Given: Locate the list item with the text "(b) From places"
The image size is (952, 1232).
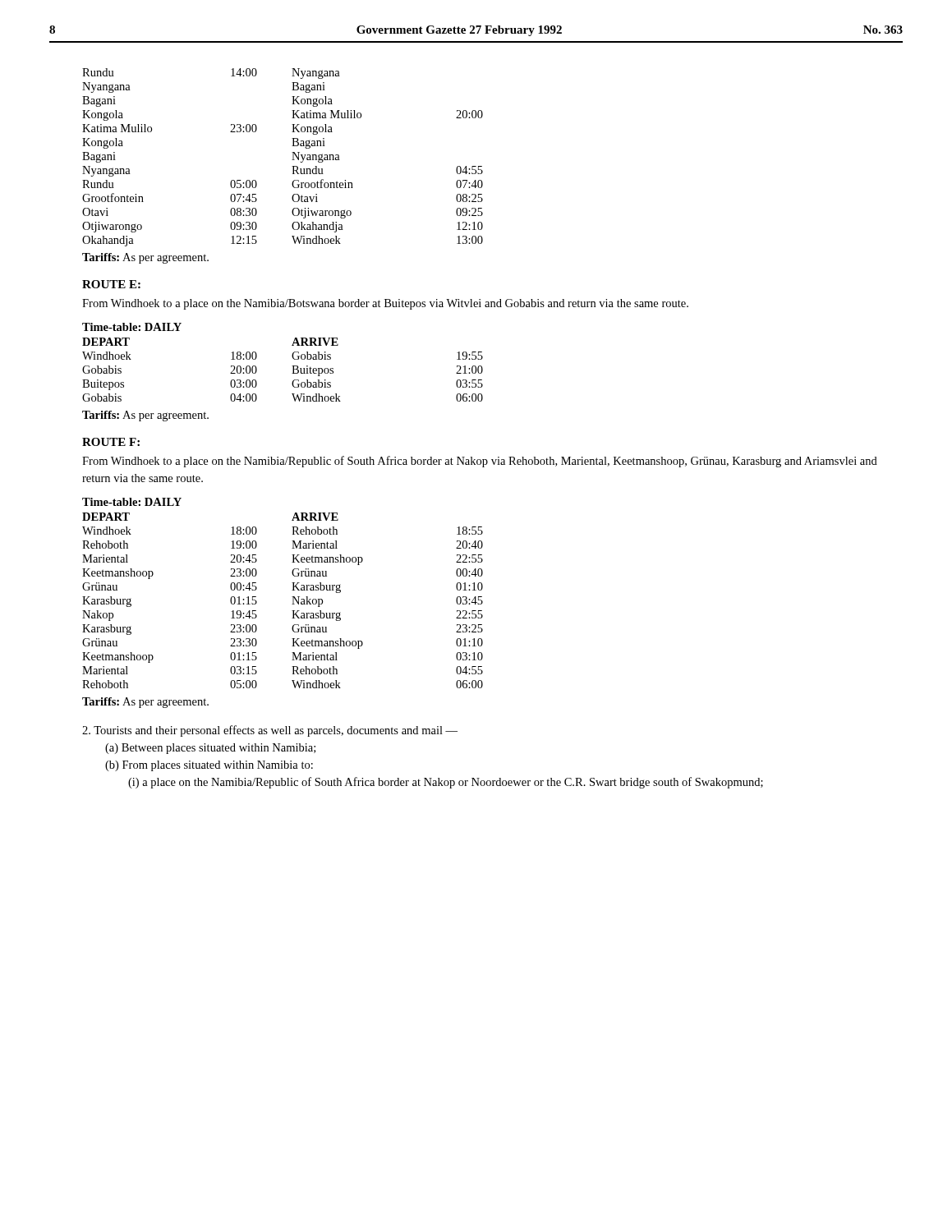Looking at the screenshot, I should tap(209, 765).
